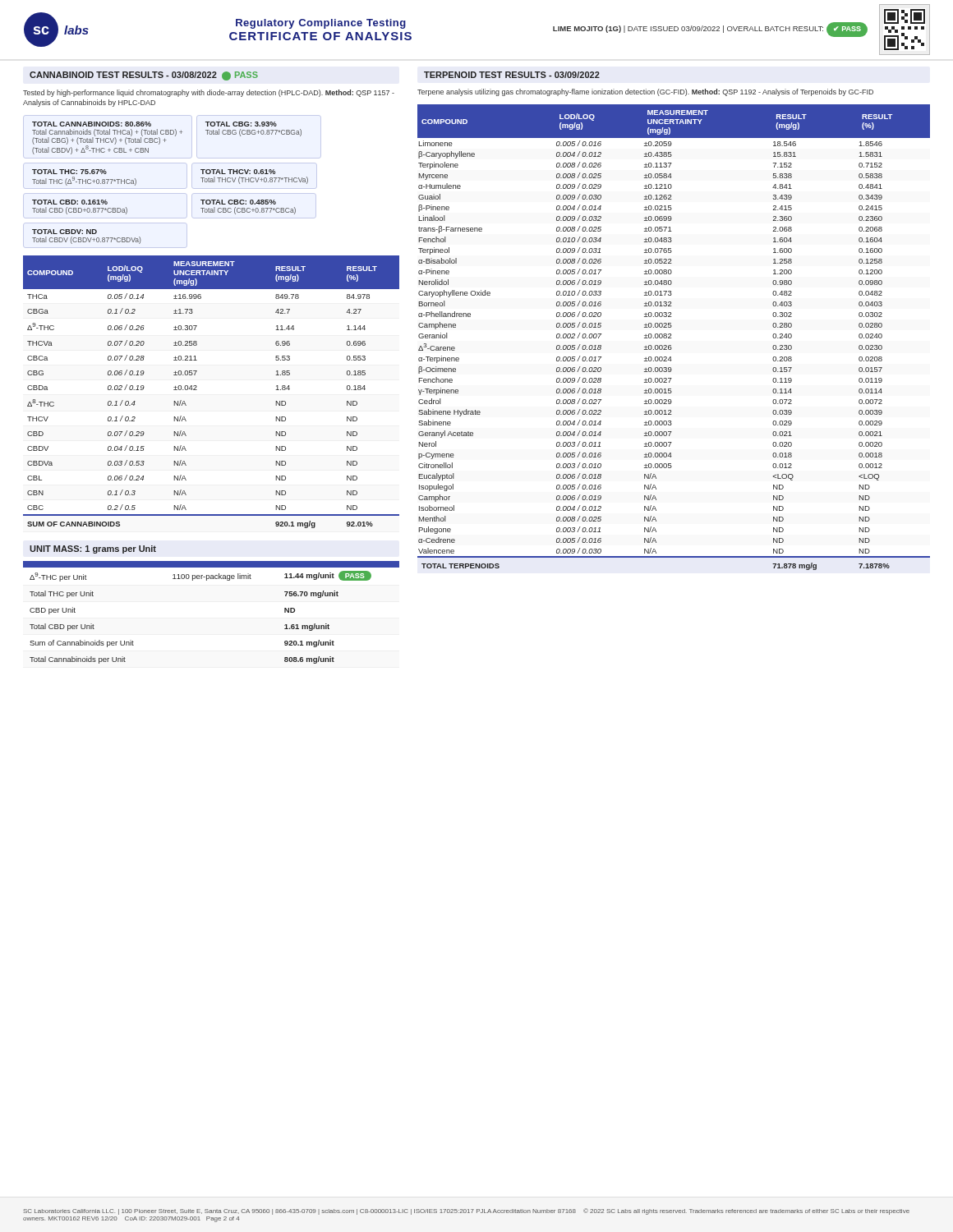The width and height of the screenshot is (953, 1232).
Task: Navigate to the block starting "Terpene analysis utilizing gas"
Action: (645, 92)
